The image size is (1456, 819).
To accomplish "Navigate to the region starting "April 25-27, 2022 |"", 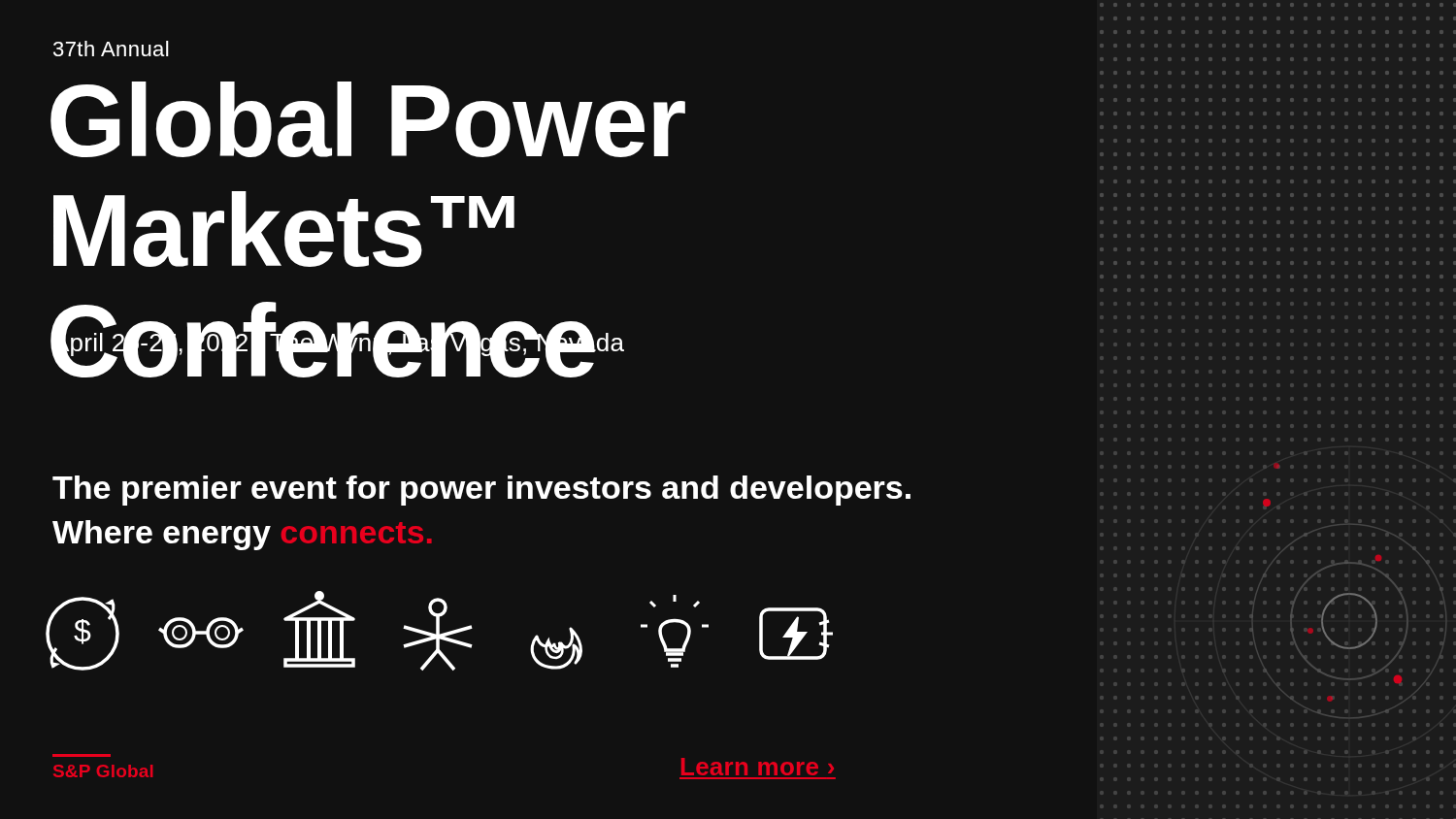I will tap(338, 343).
